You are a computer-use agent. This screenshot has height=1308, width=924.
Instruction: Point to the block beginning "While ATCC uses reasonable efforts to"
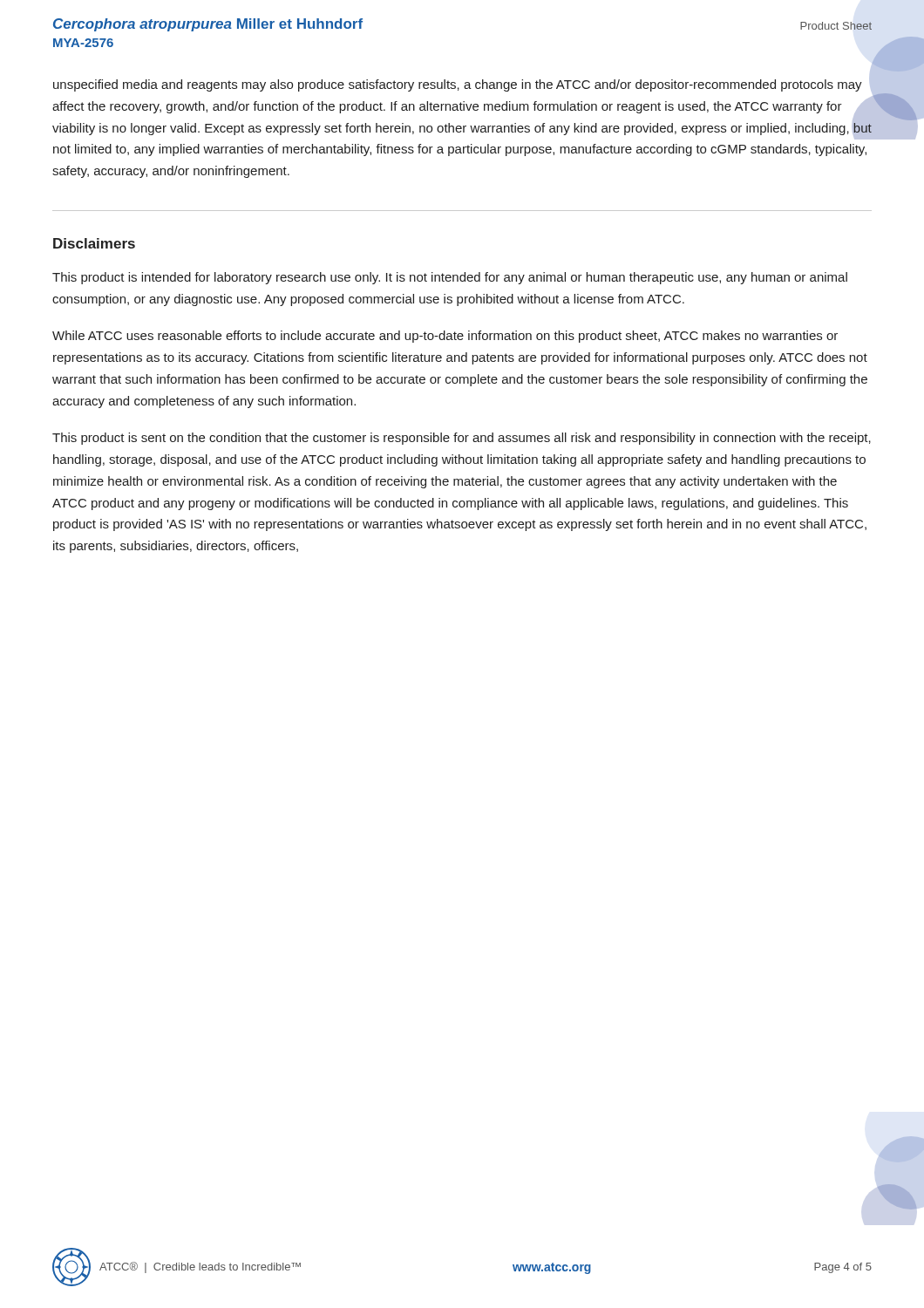tap(460, 368)
